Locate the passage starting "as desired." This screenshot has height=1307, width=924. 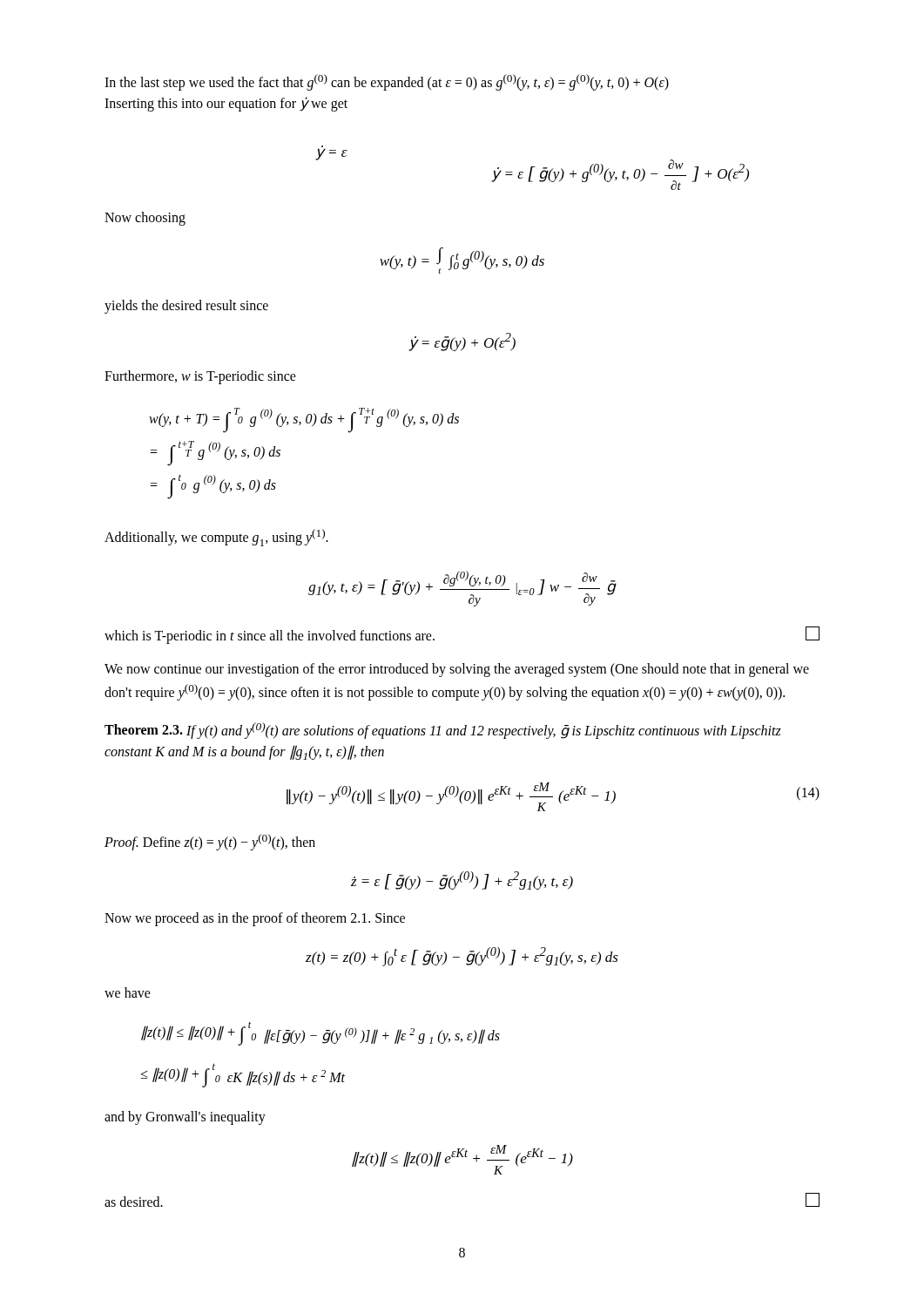point(135,1200)
